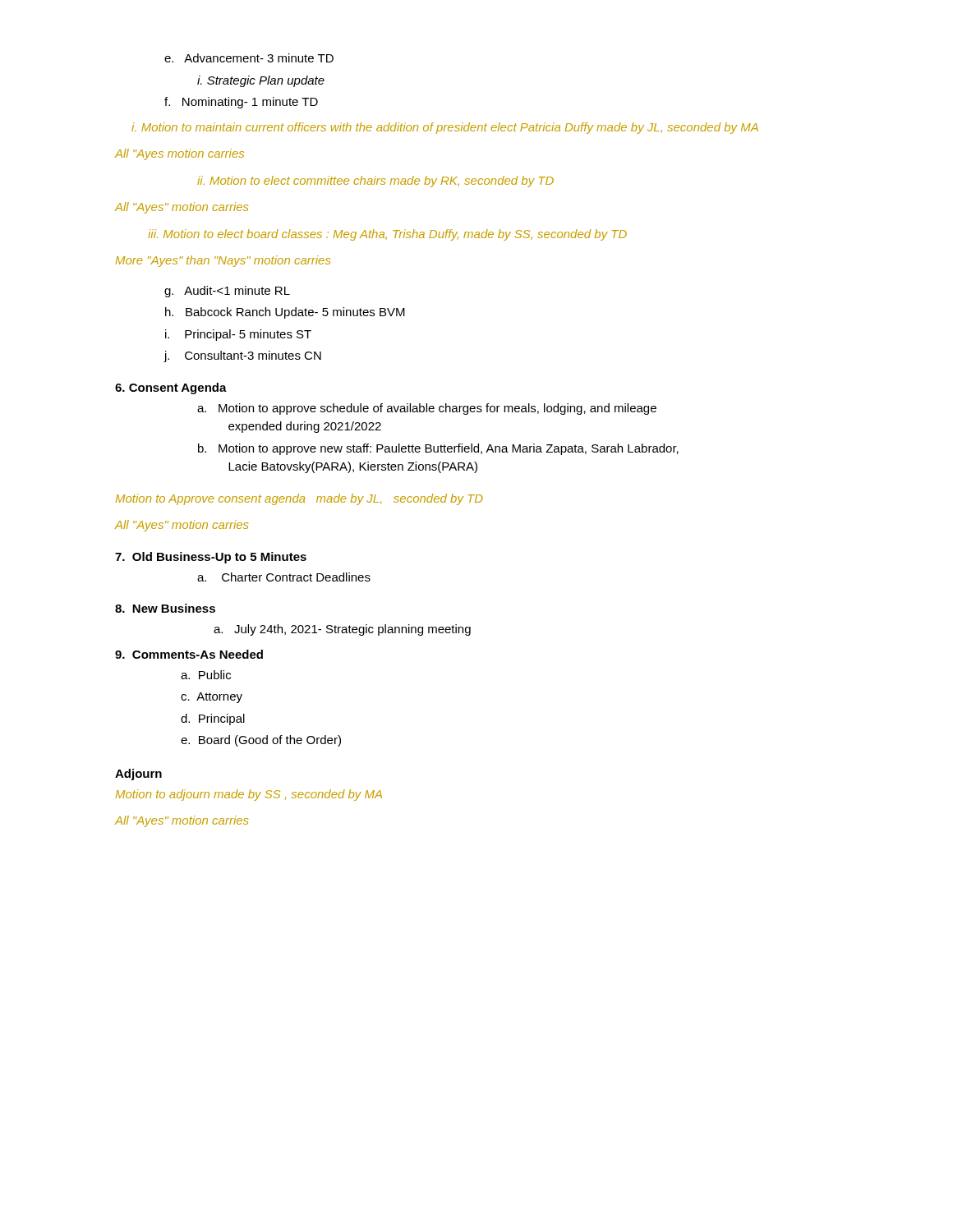The height and width of the screenshot is (1232, 953).
Task: Click where it says "a. Public"
Action: pyautogui.click(x=206, y=674)
